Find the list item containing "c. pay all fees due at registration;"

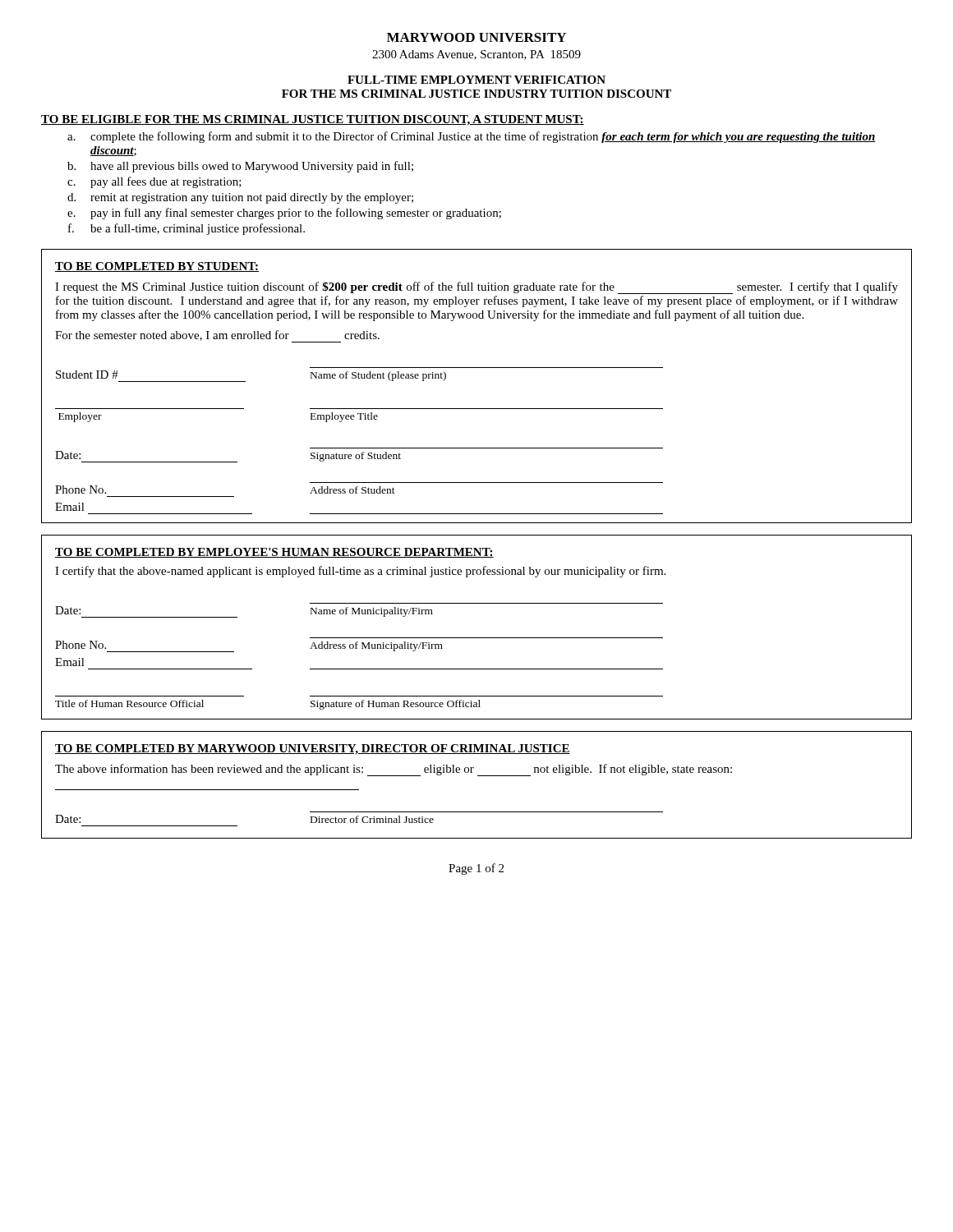(154, 182)
